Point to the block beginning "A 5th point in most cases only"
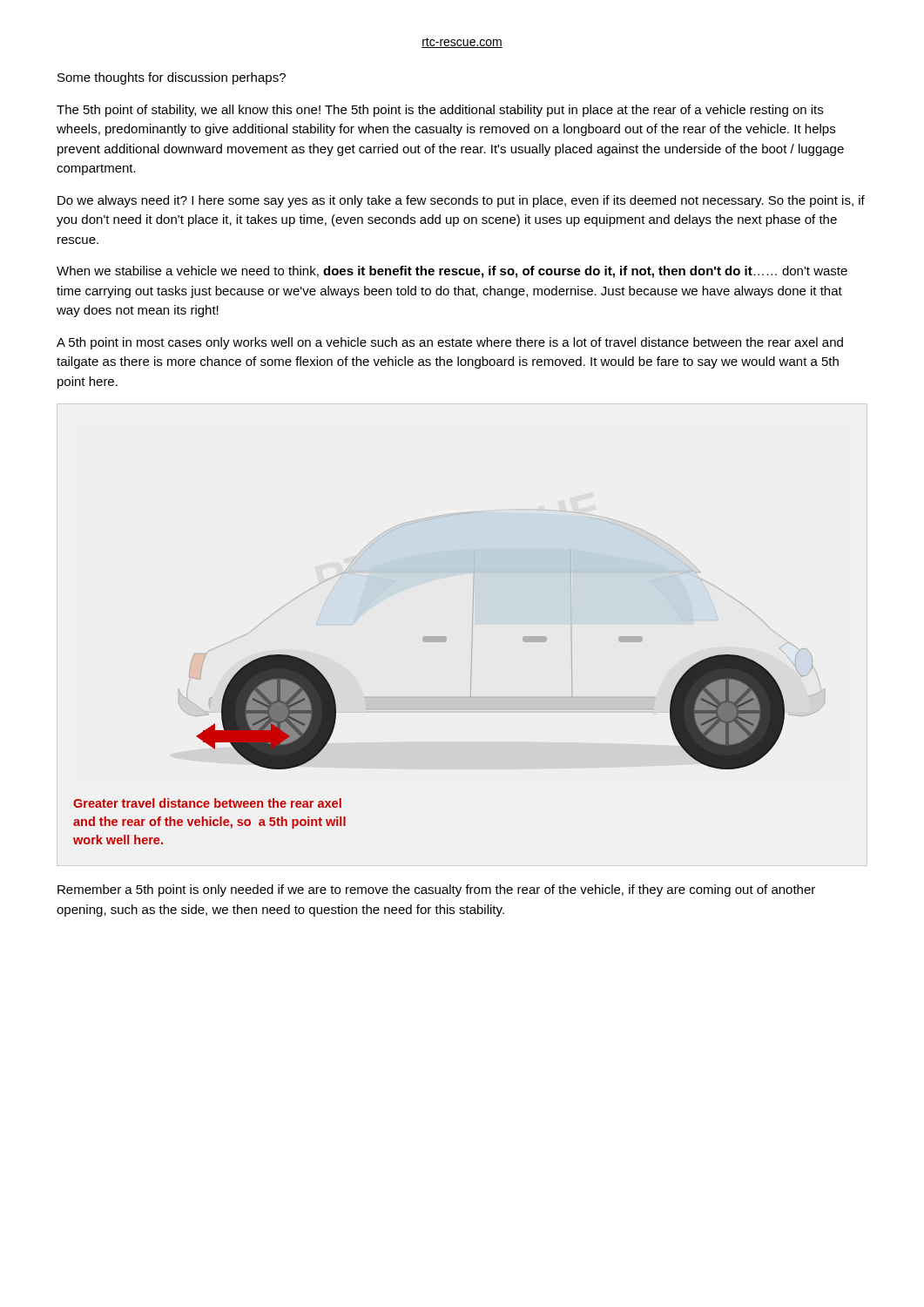Screen dimensions: 1307x924 (x=450, y=361)
